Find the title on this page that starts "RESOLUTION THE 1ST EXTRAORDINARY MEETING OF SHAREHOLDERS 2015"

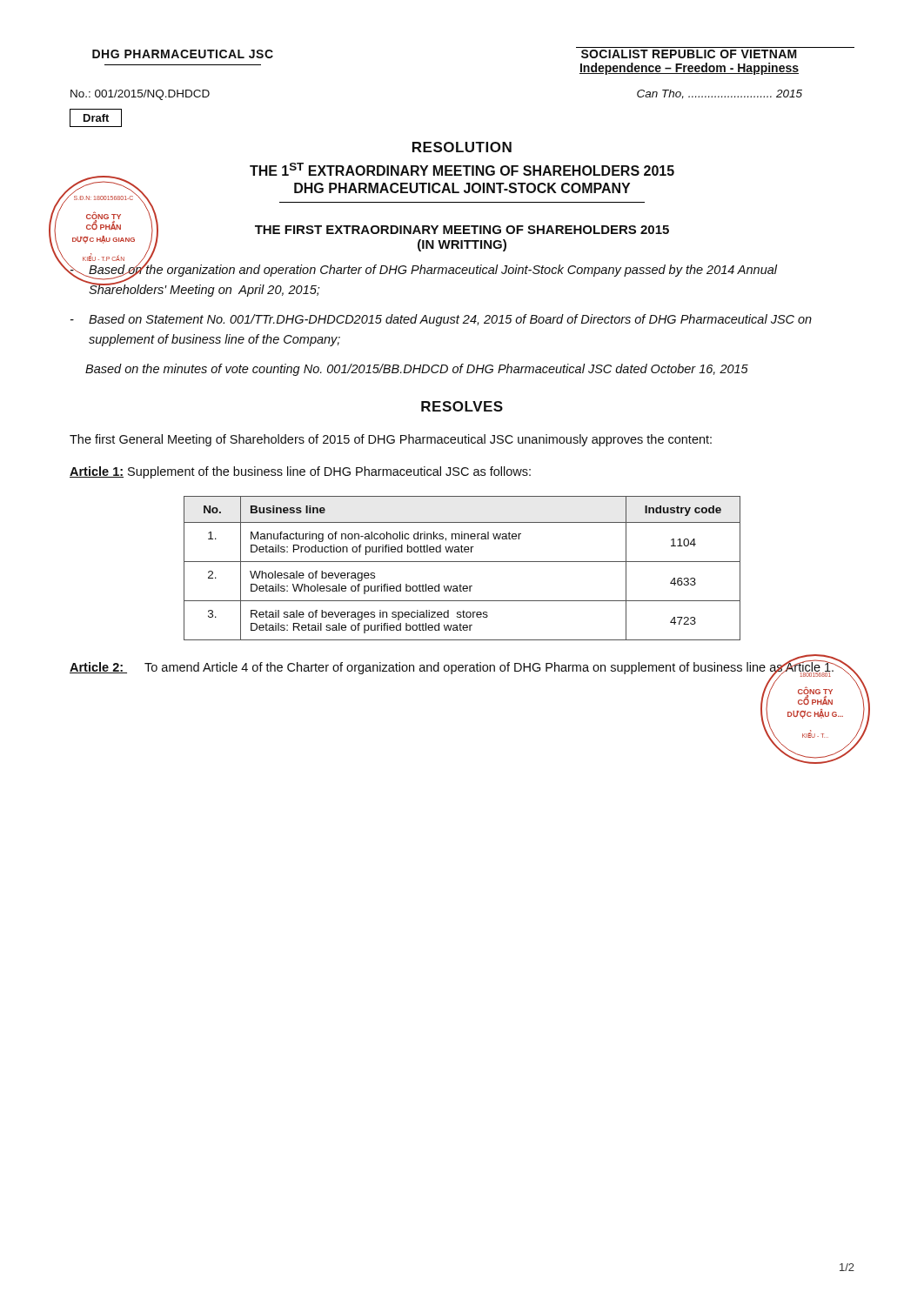point(462,171)
